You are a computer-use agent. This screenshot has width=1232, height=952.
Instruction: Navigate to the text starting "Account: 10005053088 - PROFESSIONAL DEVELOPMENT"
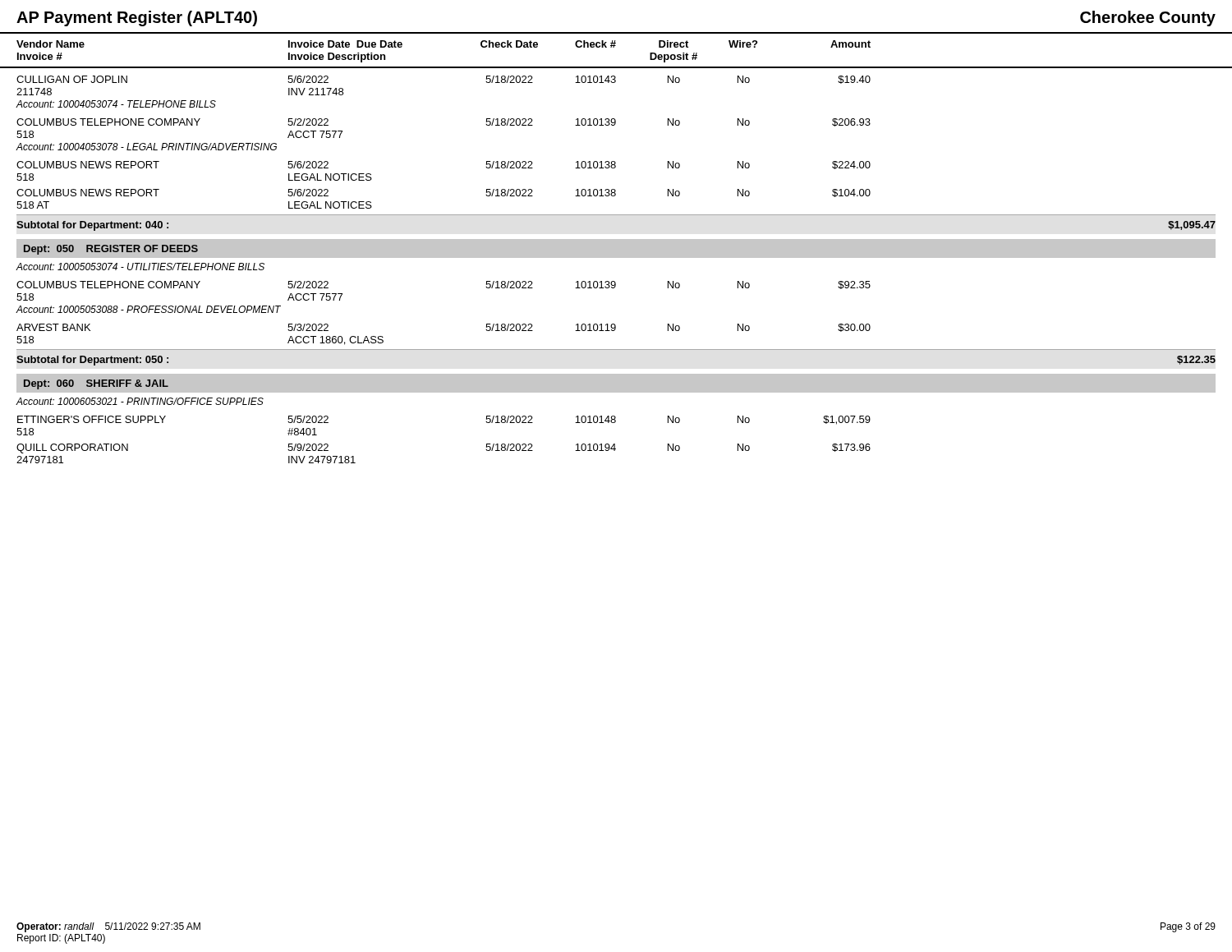click(148, 310)
